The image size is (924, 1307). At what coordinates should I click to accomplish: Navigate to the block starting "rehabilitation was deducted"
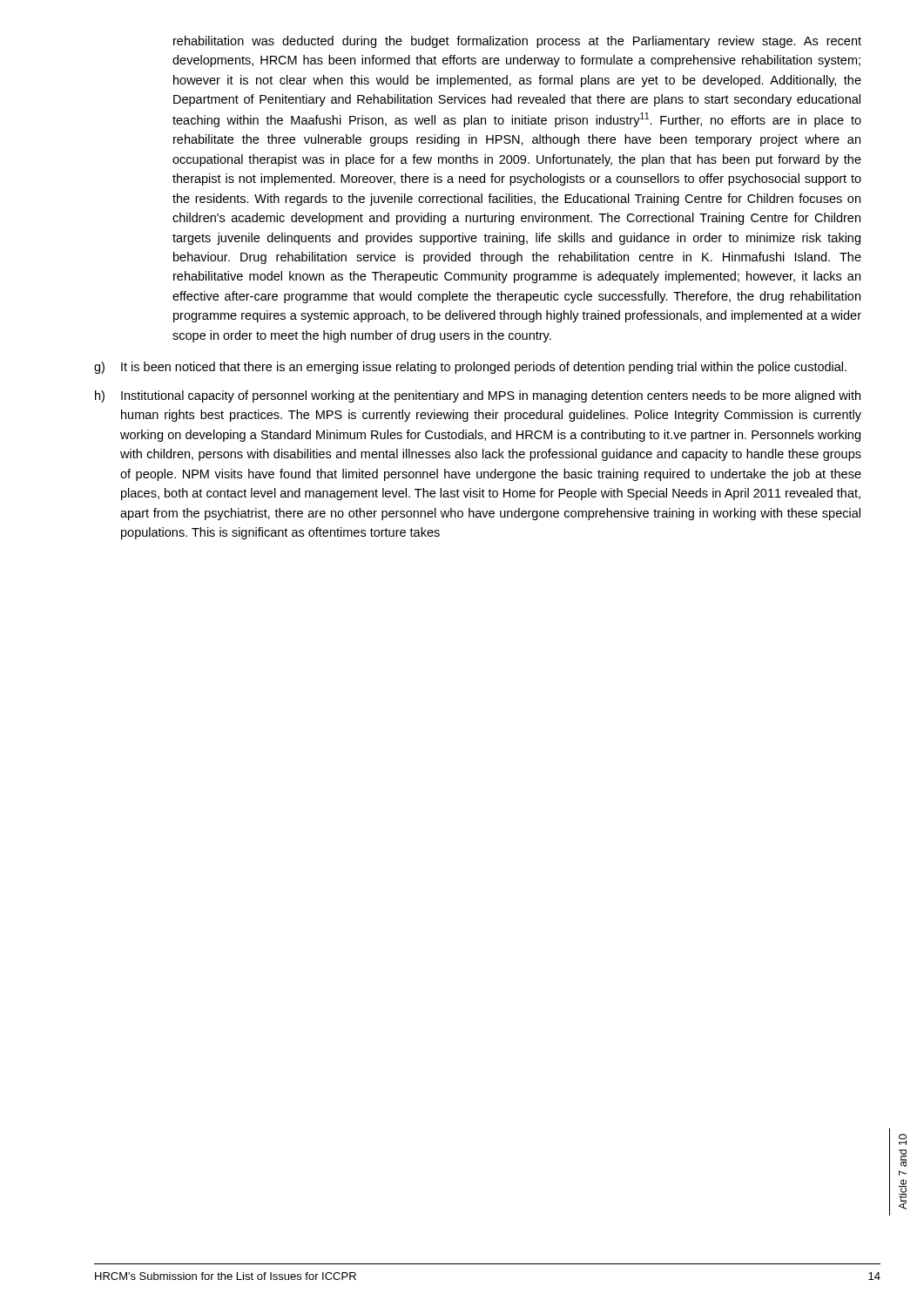click(x=517, y=188)
